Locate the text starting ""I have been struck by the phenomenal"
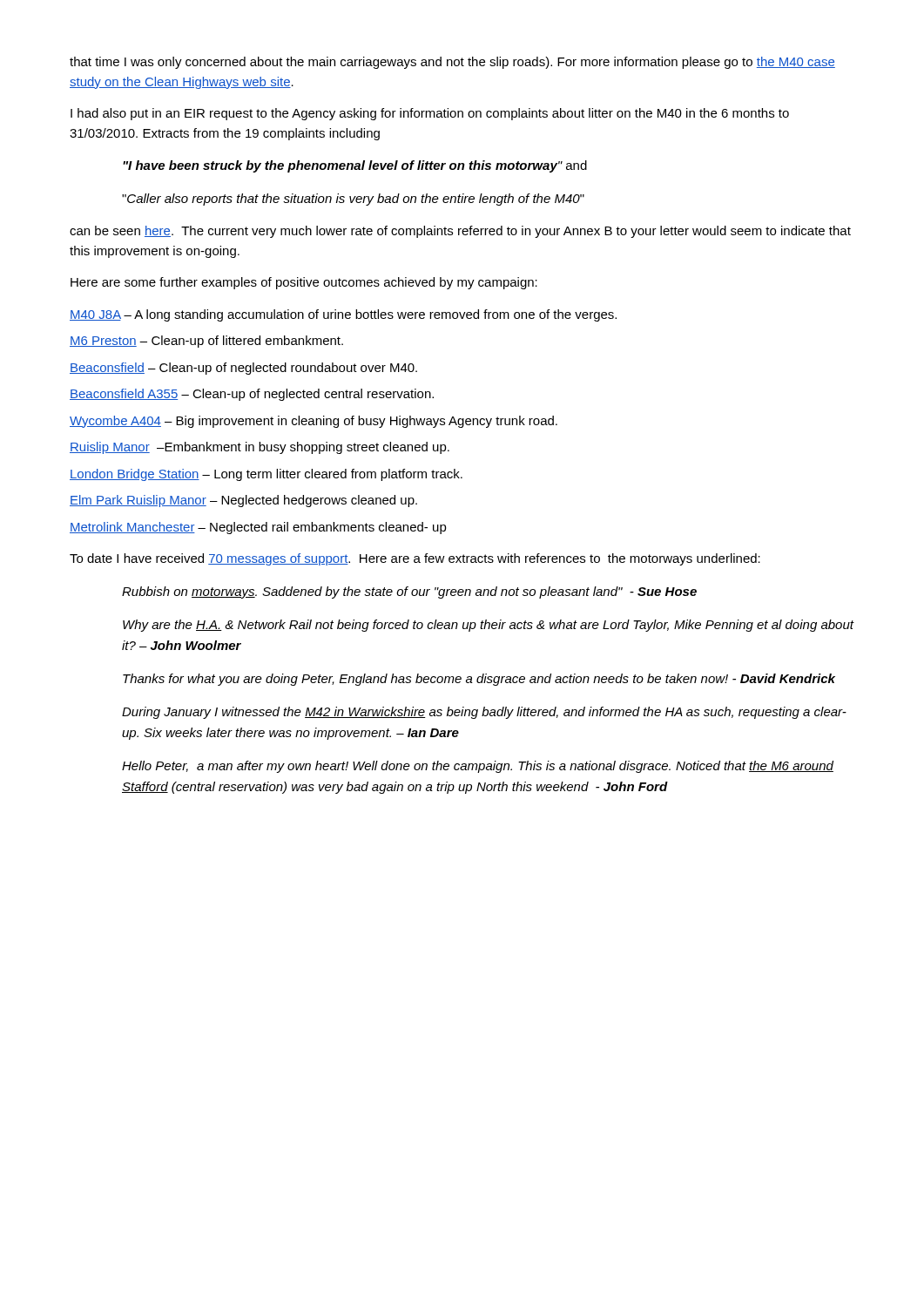 [355, 165]
